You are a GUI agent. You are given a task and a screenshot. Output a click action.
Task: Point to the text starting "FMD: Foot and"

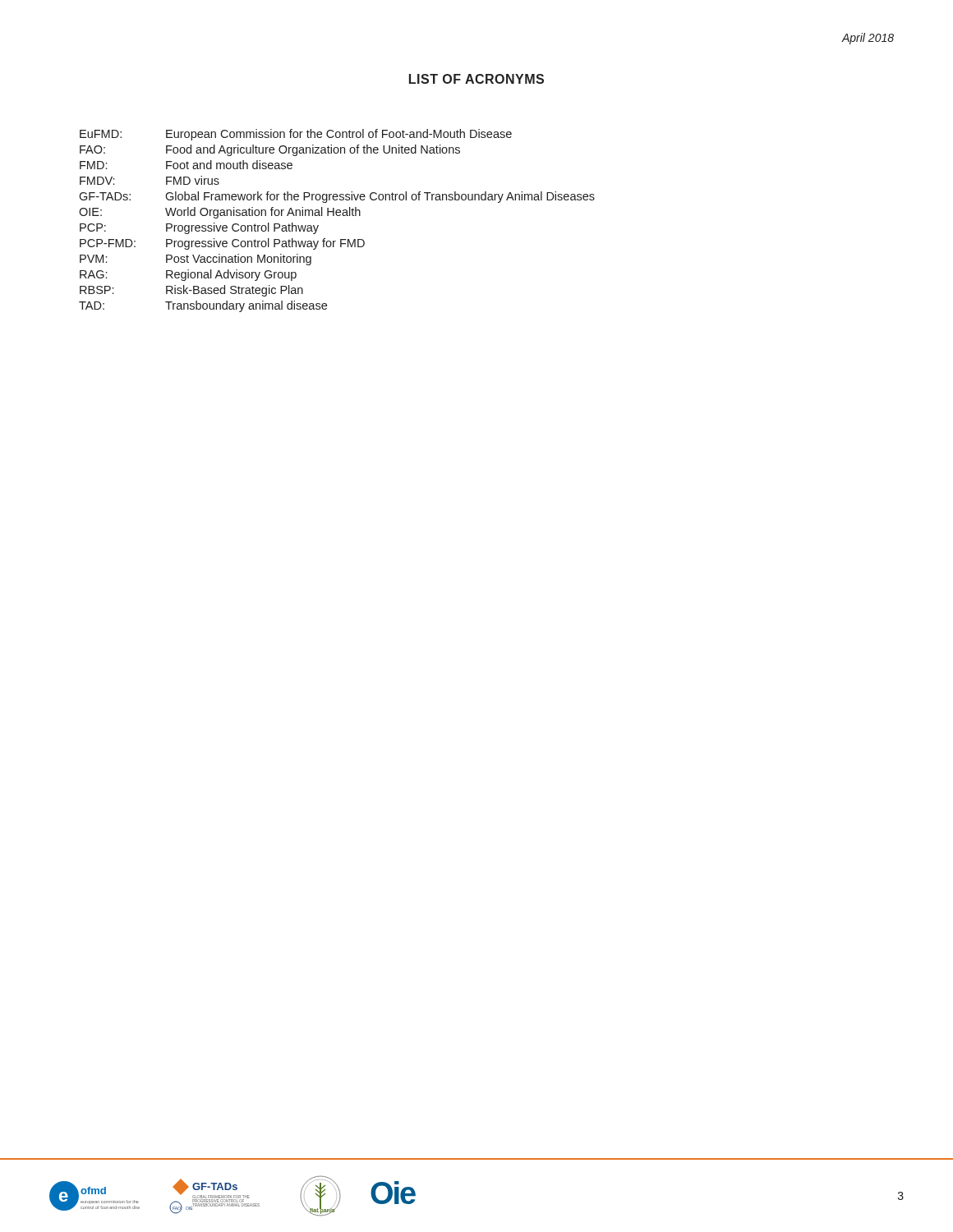[x=186, y=165]
